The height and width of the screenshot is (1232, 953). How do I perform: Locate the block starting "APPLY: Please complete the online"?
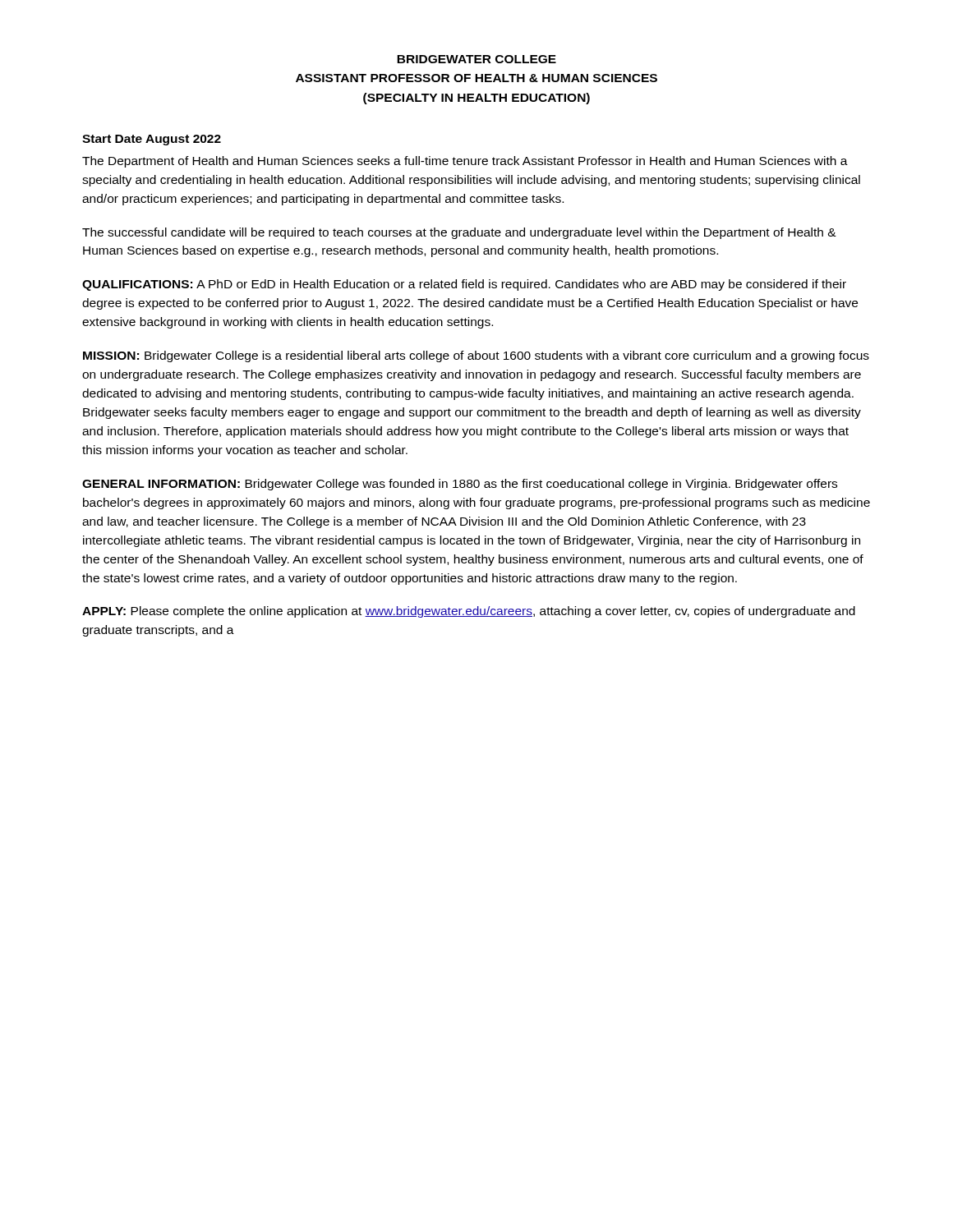[x=476, y=621]
